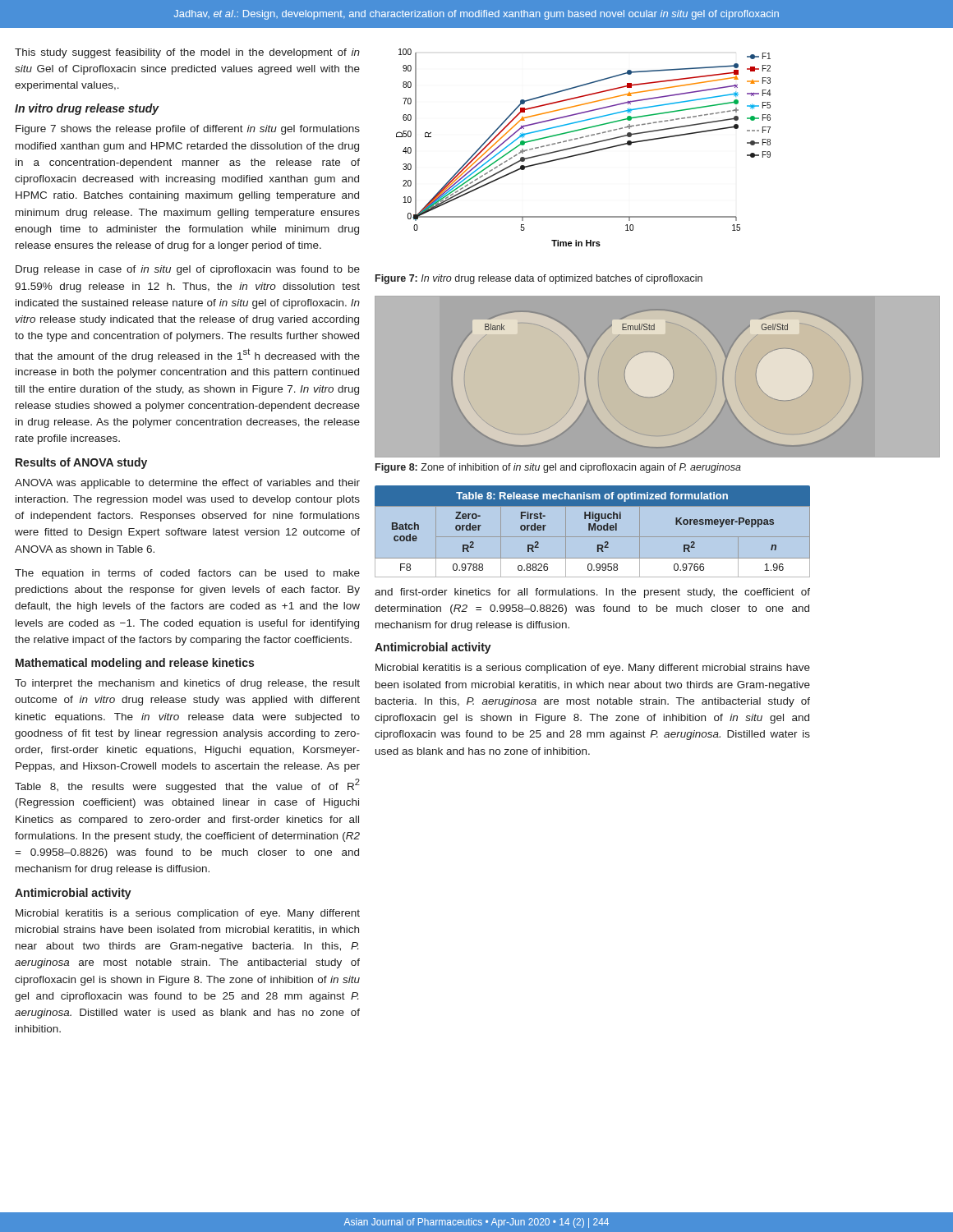
Task: Locate the text block starting "To interpret the mechanism"
Action: click(187, 776)
